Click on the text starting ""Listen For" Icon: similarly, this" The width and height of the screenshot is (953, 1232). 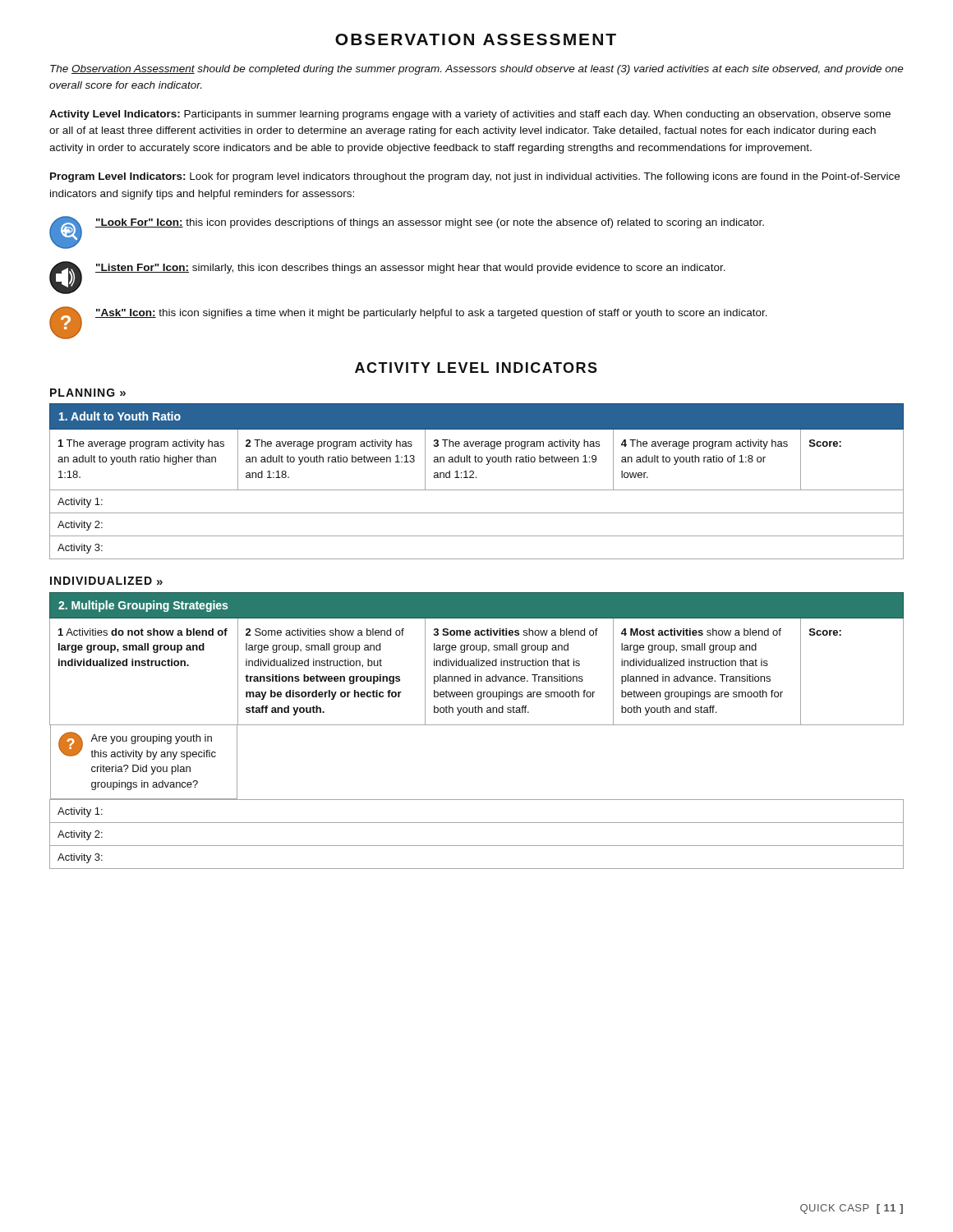(387, 278)
